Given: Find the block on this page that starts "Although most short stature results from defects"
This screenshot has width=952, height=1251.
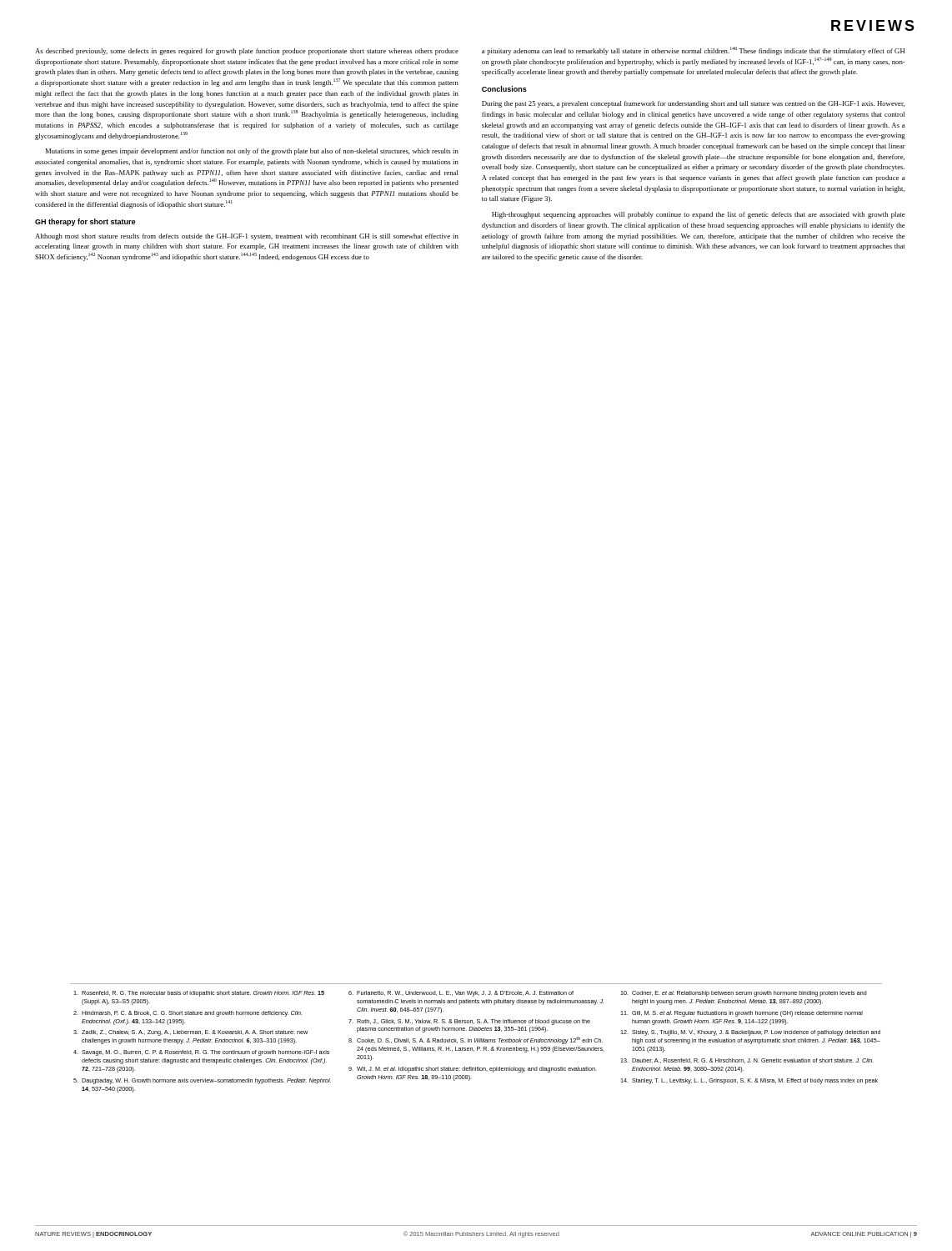Looking at the screenshot, I should (x=247, y=247).
